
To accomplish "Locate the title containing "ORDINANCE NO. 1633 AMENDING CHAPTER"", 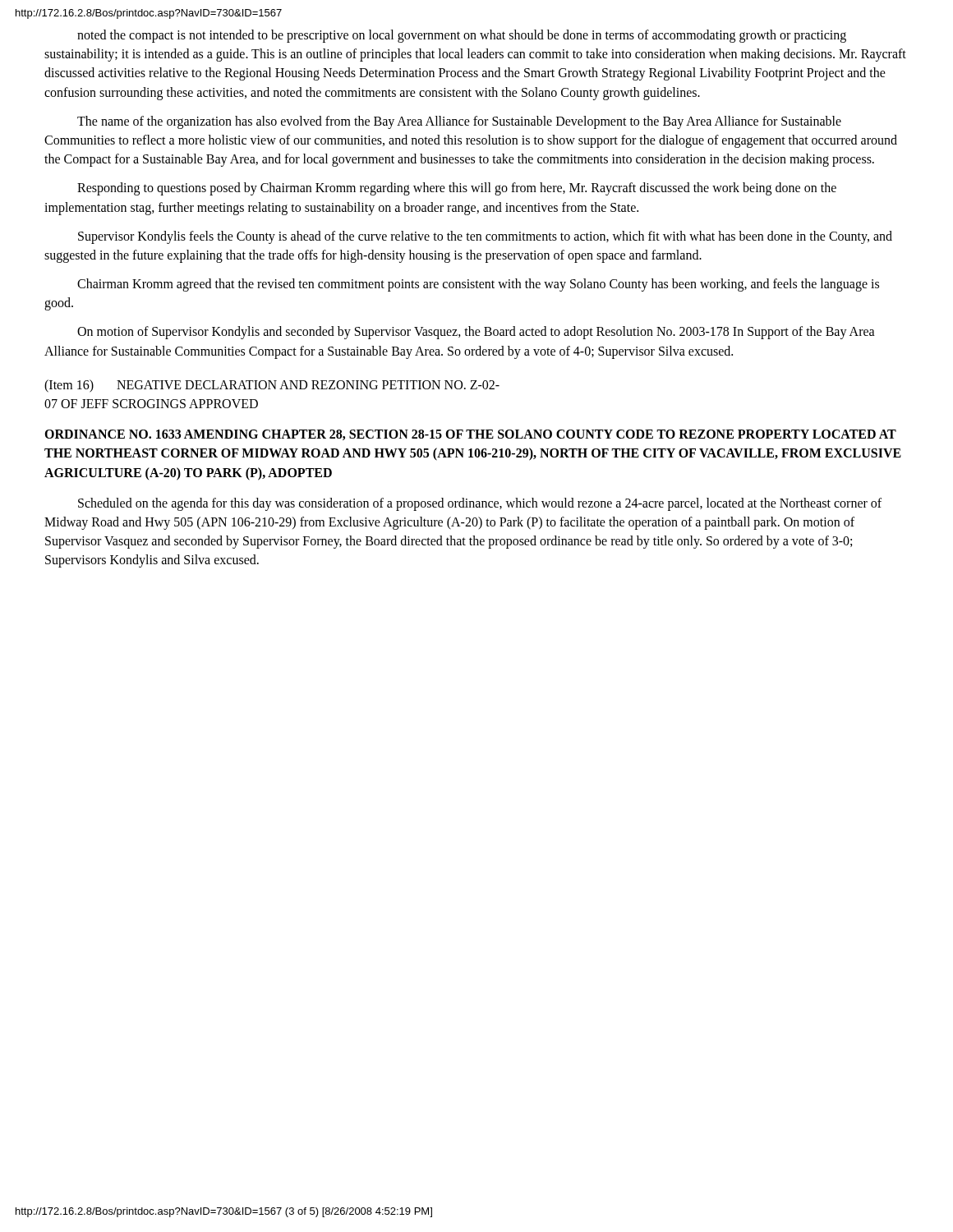I will 473,453.
